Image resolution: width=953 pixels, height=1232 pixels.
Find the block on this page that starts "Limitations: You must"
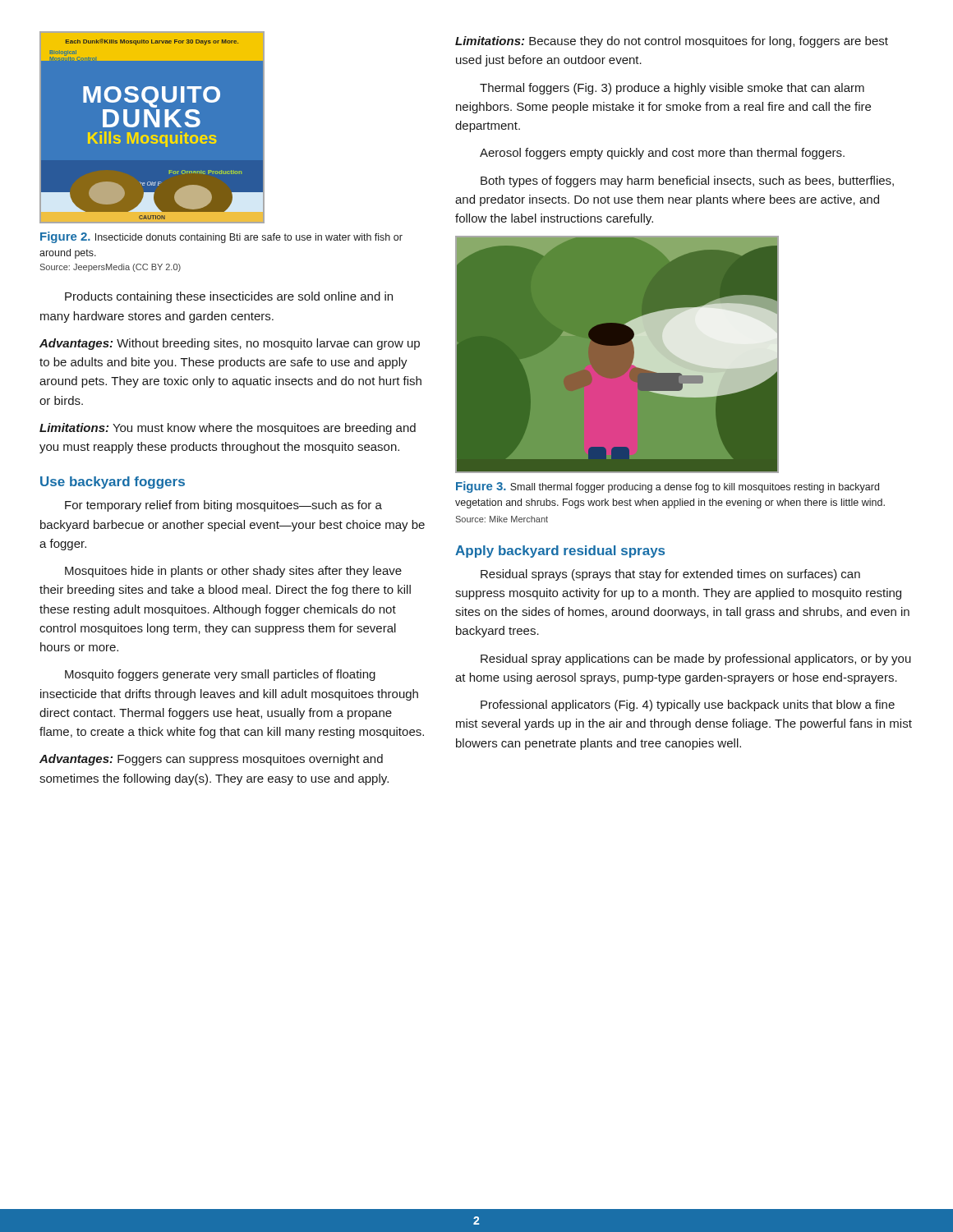point(233,437)
